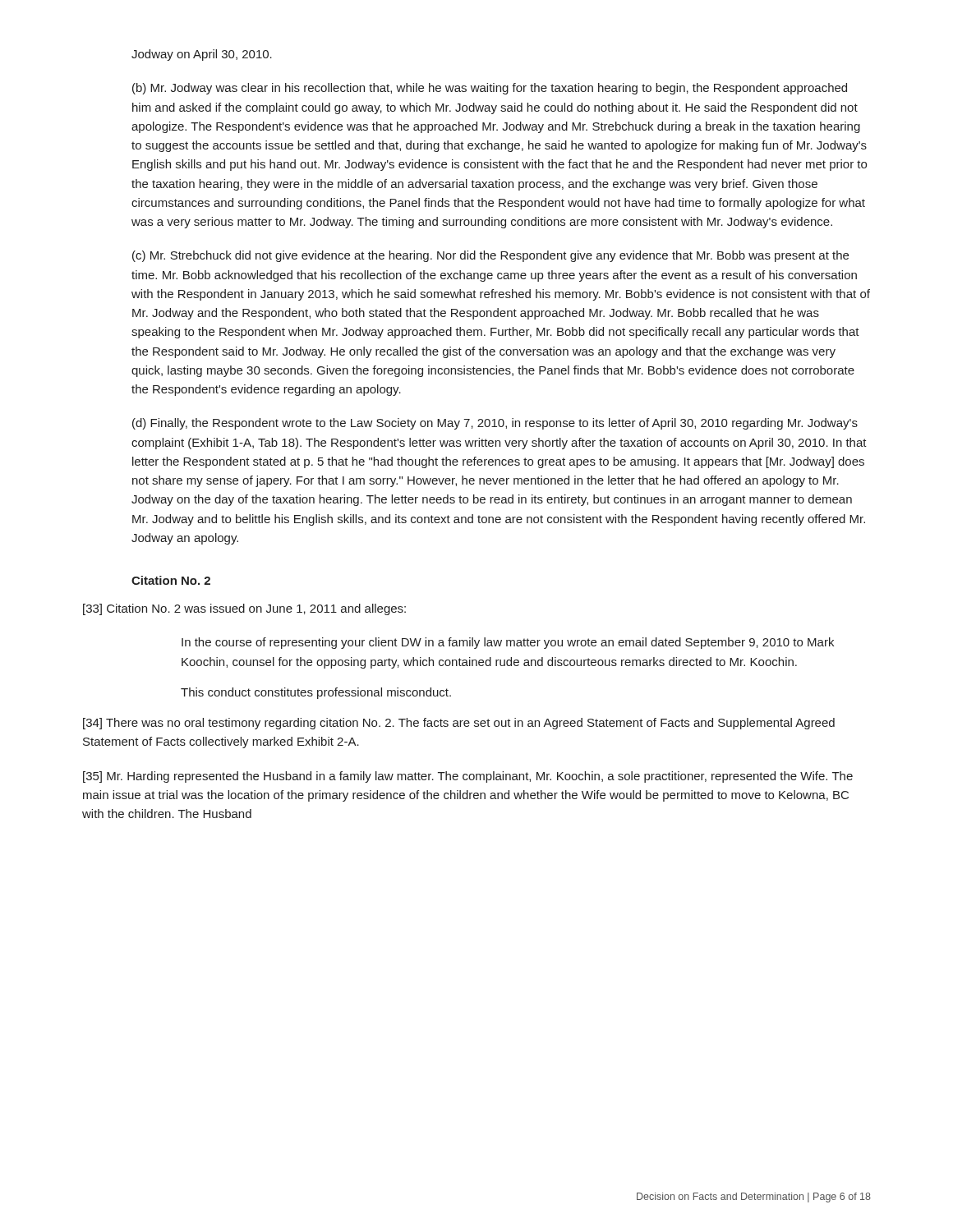Find the section header that says "Citation No. 2"

pos(171,580)
